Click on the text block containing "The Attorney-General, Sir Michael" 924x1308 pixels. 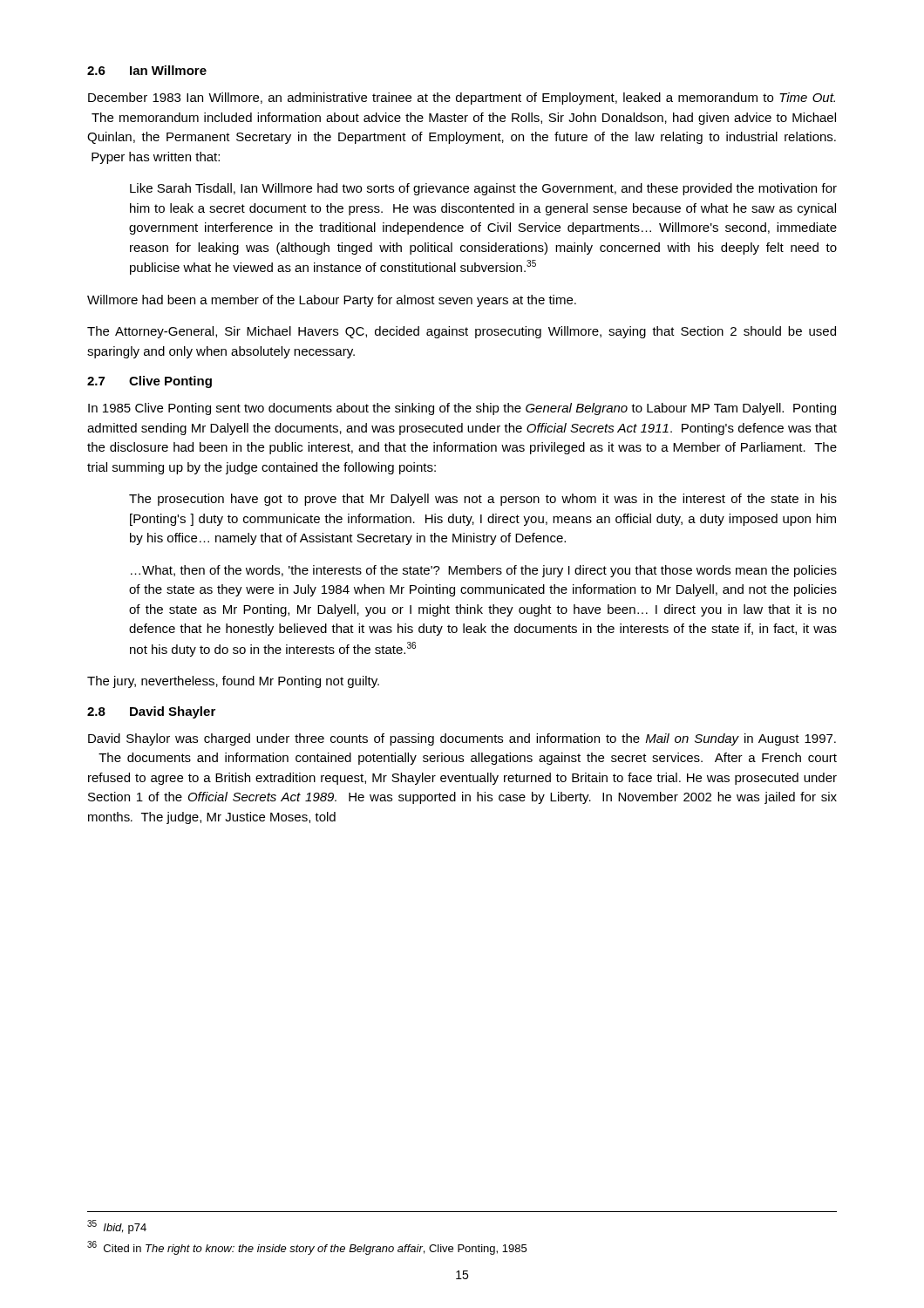(x=462, y=341)
